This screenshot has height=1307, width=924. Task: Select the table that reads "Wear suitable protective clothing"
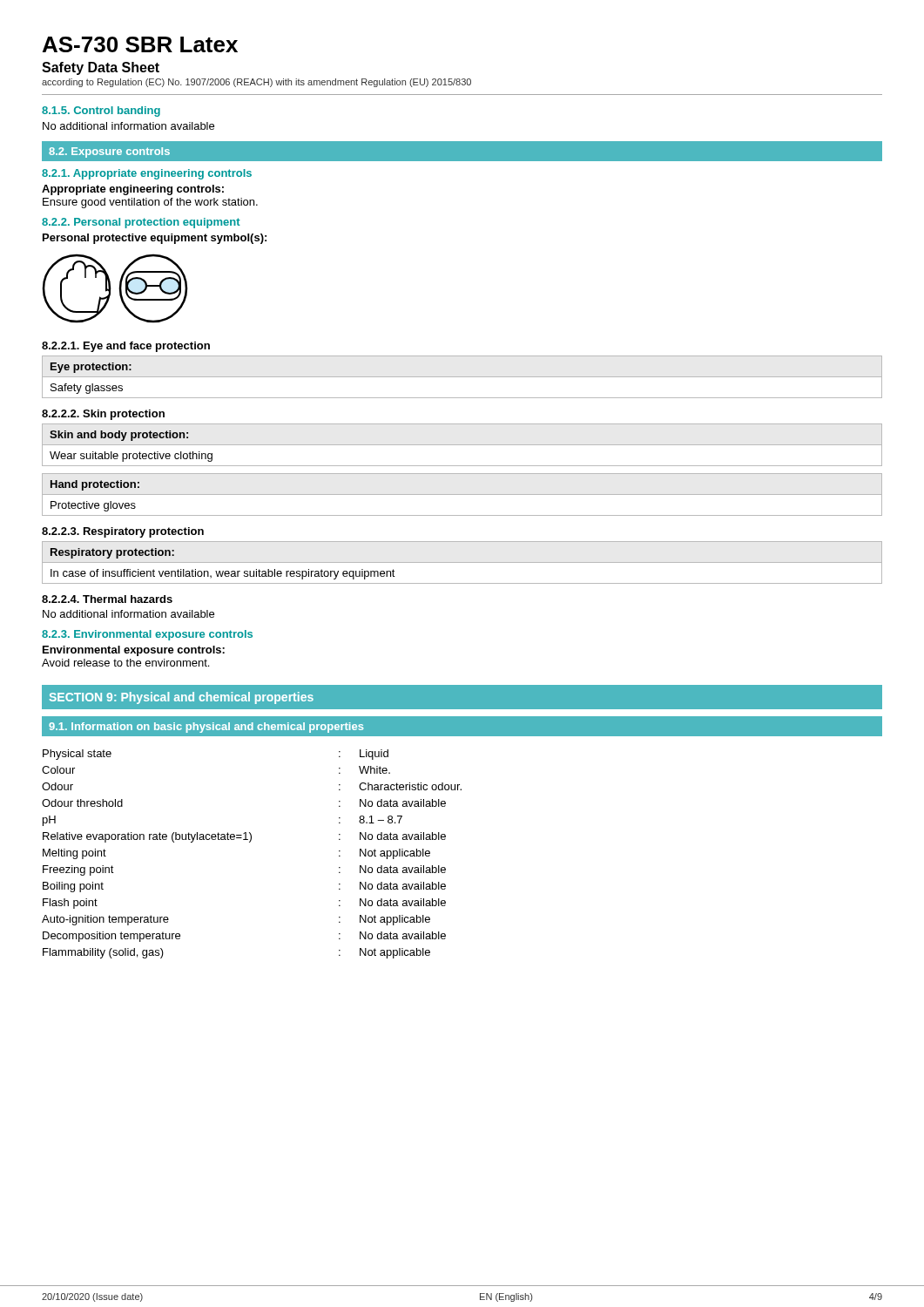(x=462, y=445)
